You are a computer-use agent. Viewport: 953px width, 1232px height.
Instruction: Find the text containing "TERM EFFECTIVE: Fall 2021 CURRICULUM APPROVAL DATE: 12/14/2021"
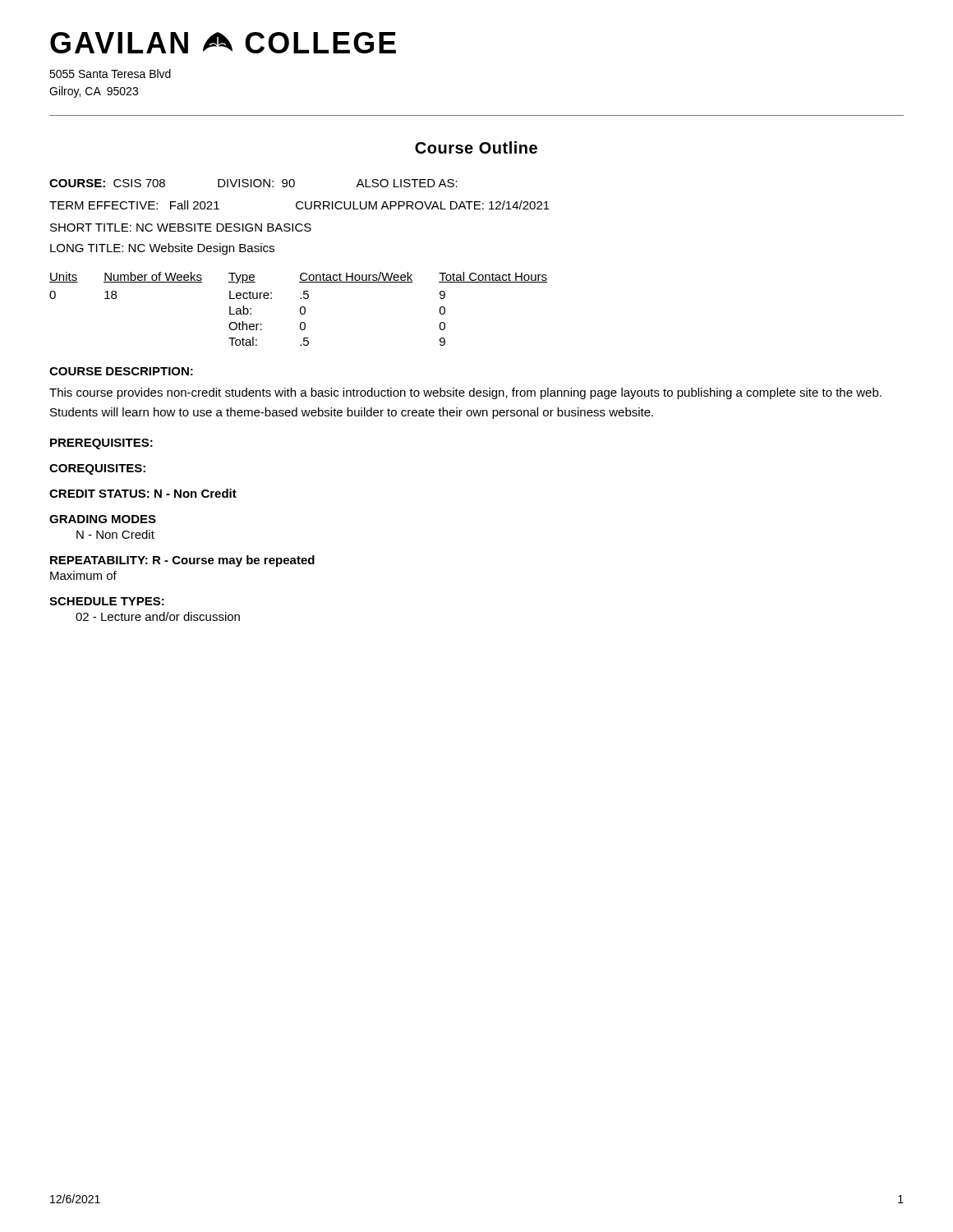coord(299,205)
